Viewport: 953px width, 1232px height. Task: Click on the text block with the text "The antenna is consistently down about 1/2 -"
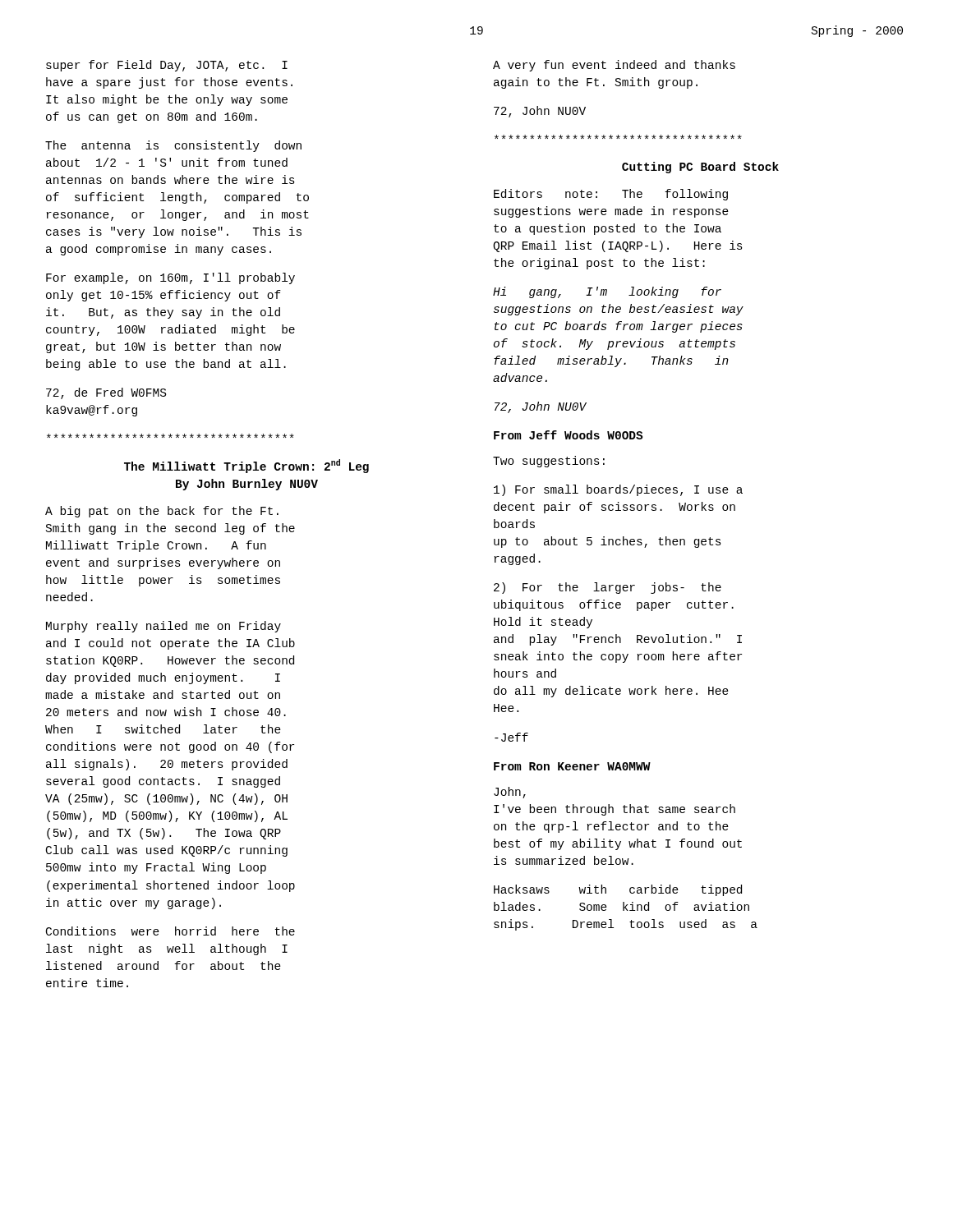point(177,198)
